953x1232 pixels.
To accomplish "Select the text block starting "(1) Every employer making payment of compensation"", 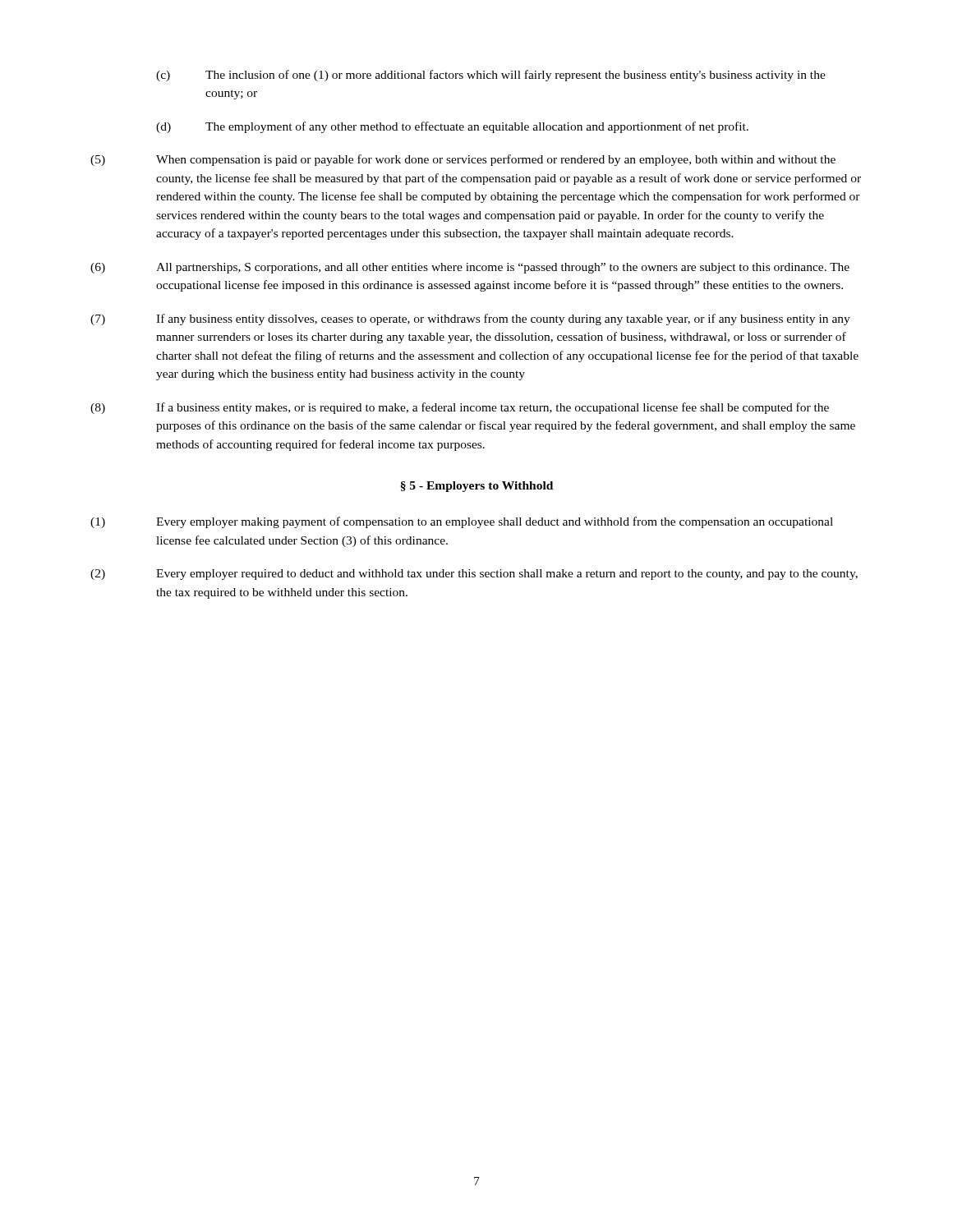I will (x=476, y=531).
